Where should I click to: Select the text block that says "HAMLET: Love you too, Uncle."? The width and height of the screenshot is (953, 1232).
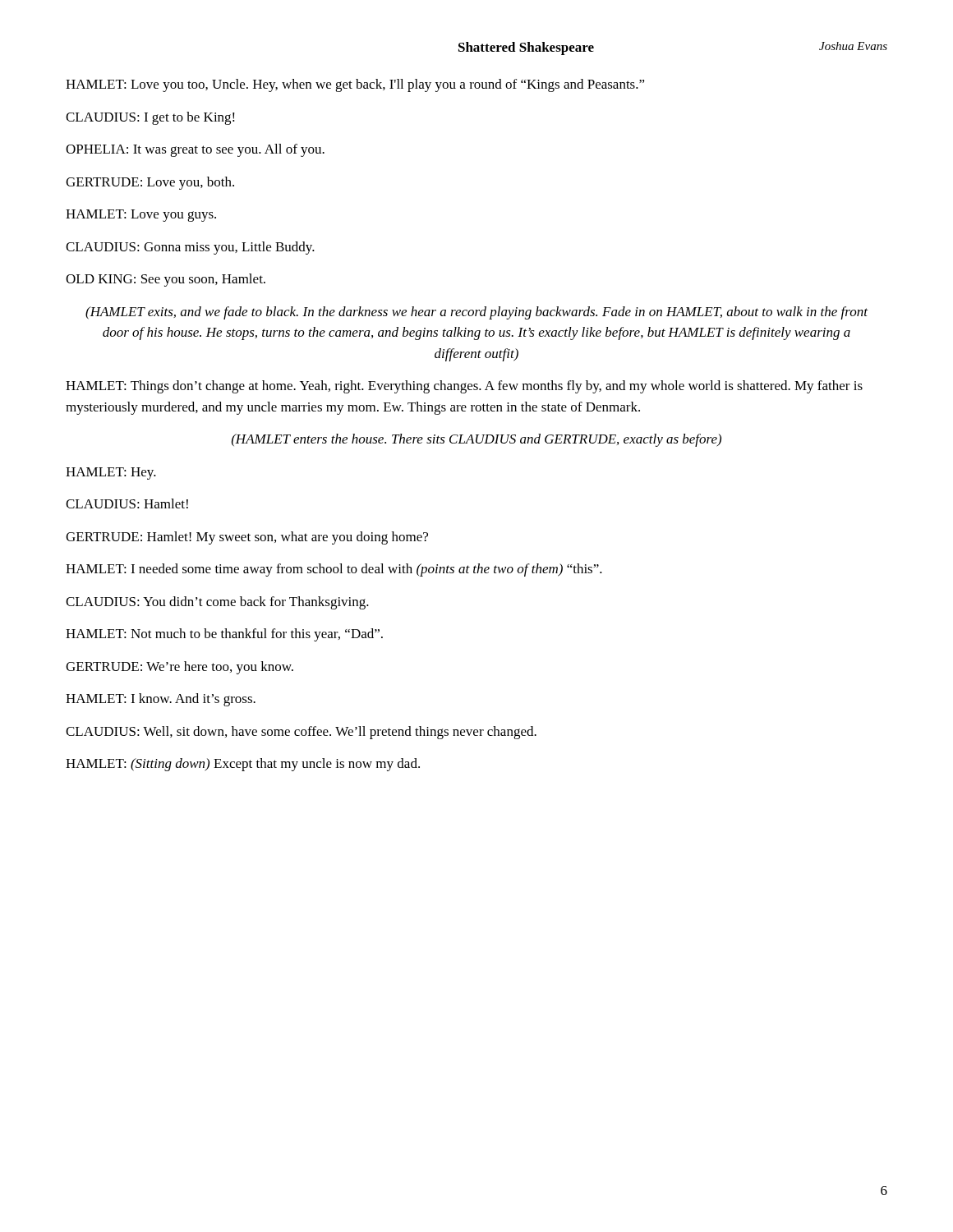point(355,84)
